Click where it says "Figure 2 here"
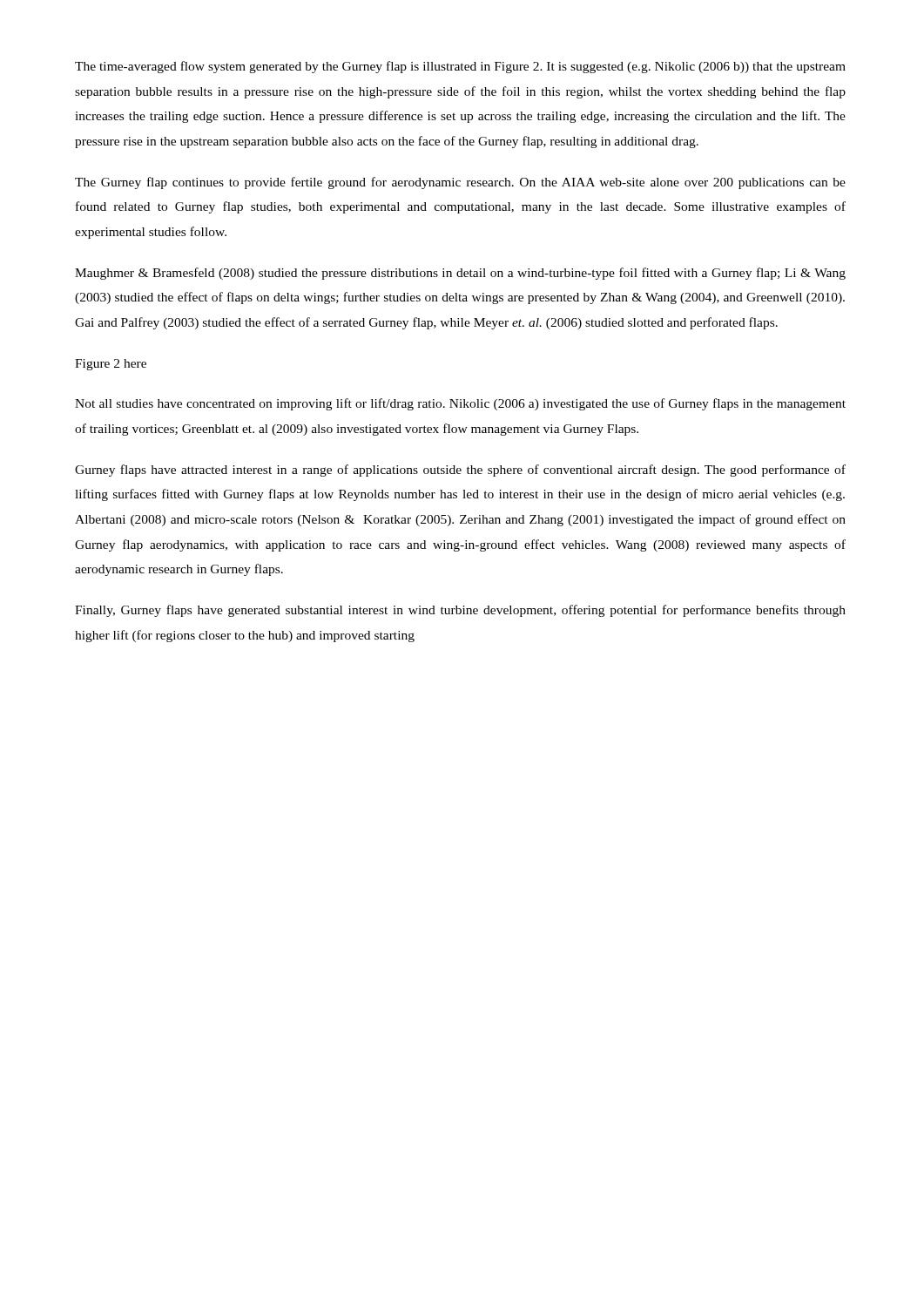 tap(111, 363)
